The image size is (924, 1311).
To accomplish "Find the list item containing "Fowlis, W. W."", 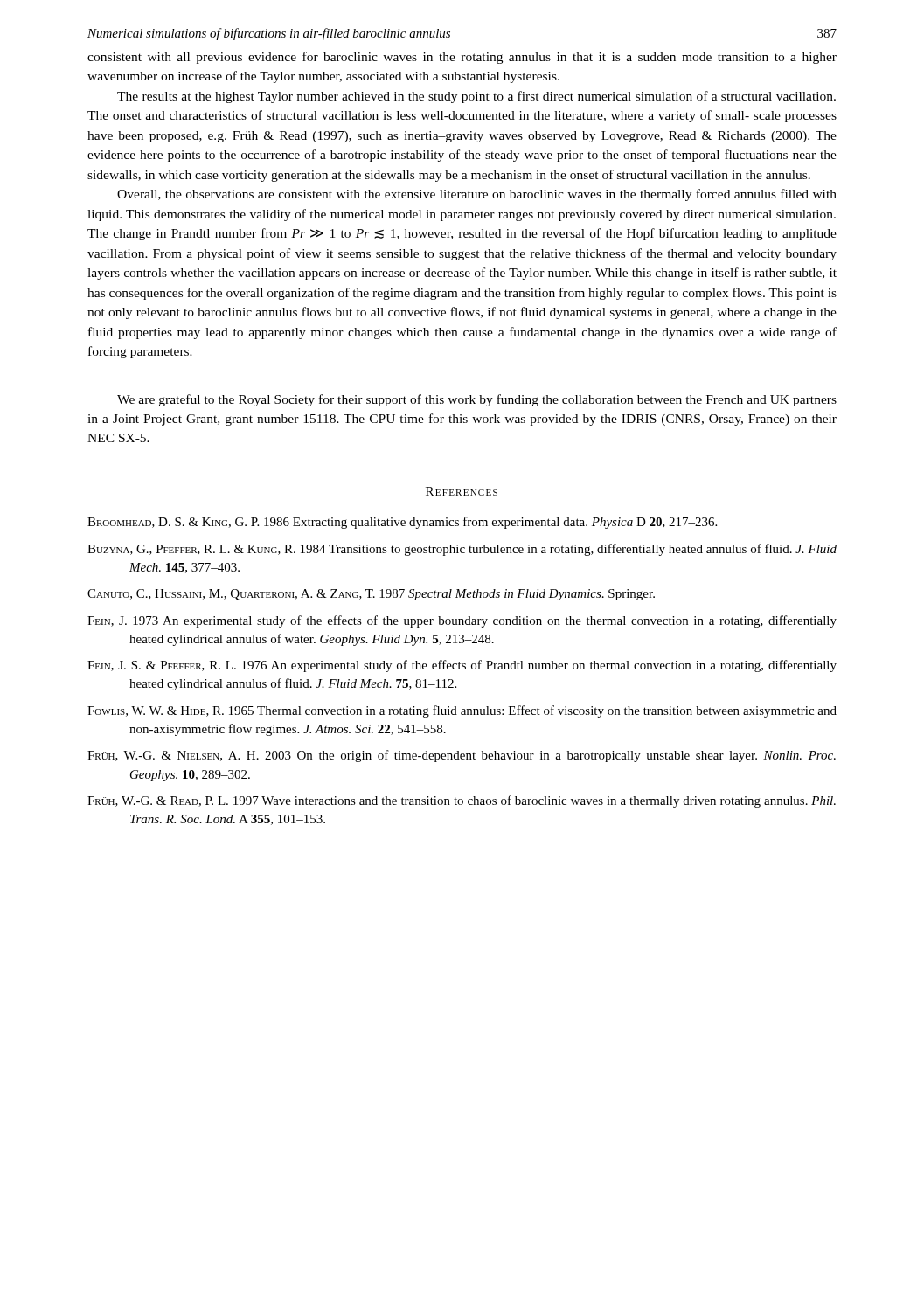I will [462, 720].
